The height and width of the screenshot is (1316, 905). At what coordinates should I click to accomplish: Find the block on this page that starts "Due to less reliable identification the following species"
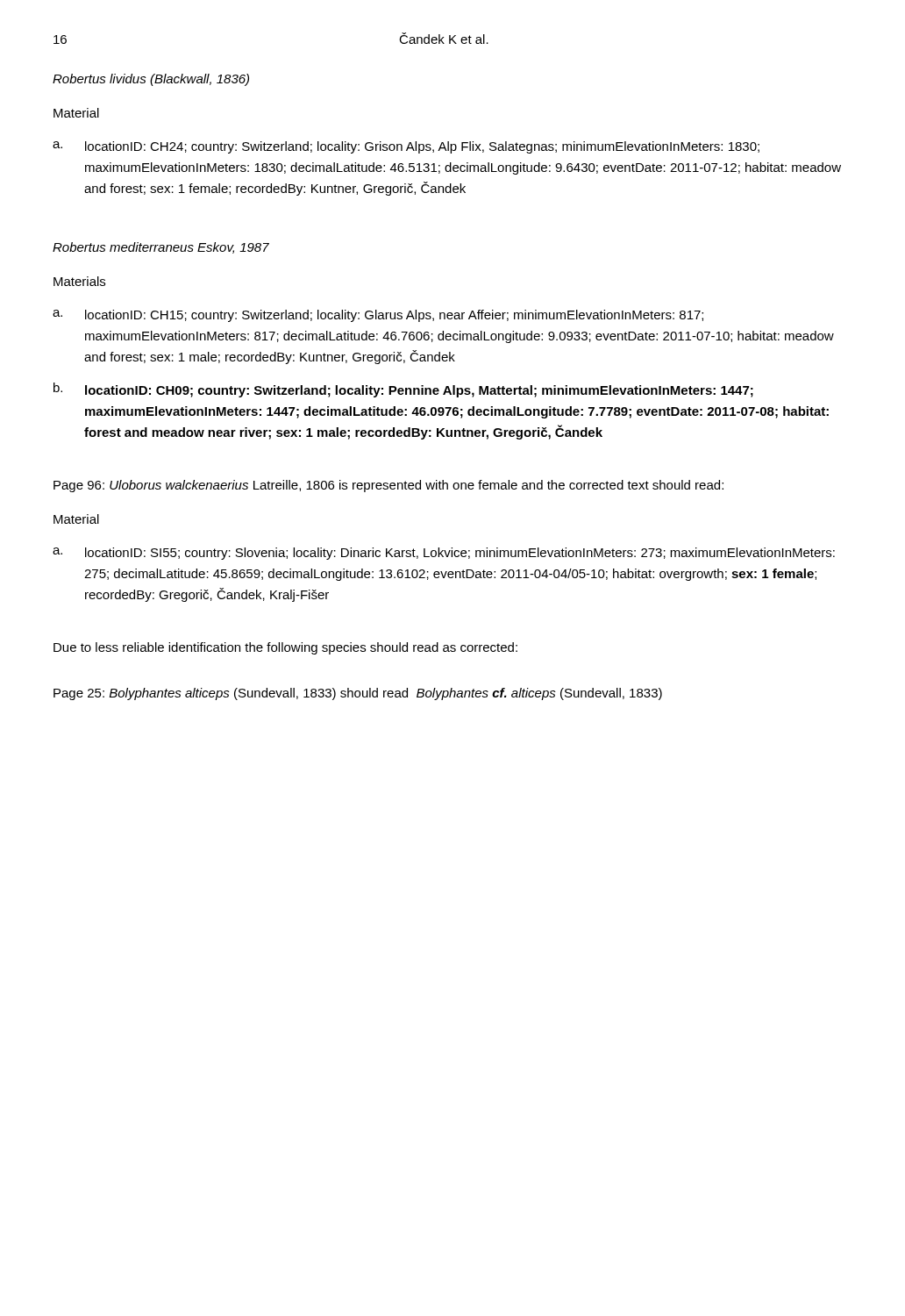(285, 647)
